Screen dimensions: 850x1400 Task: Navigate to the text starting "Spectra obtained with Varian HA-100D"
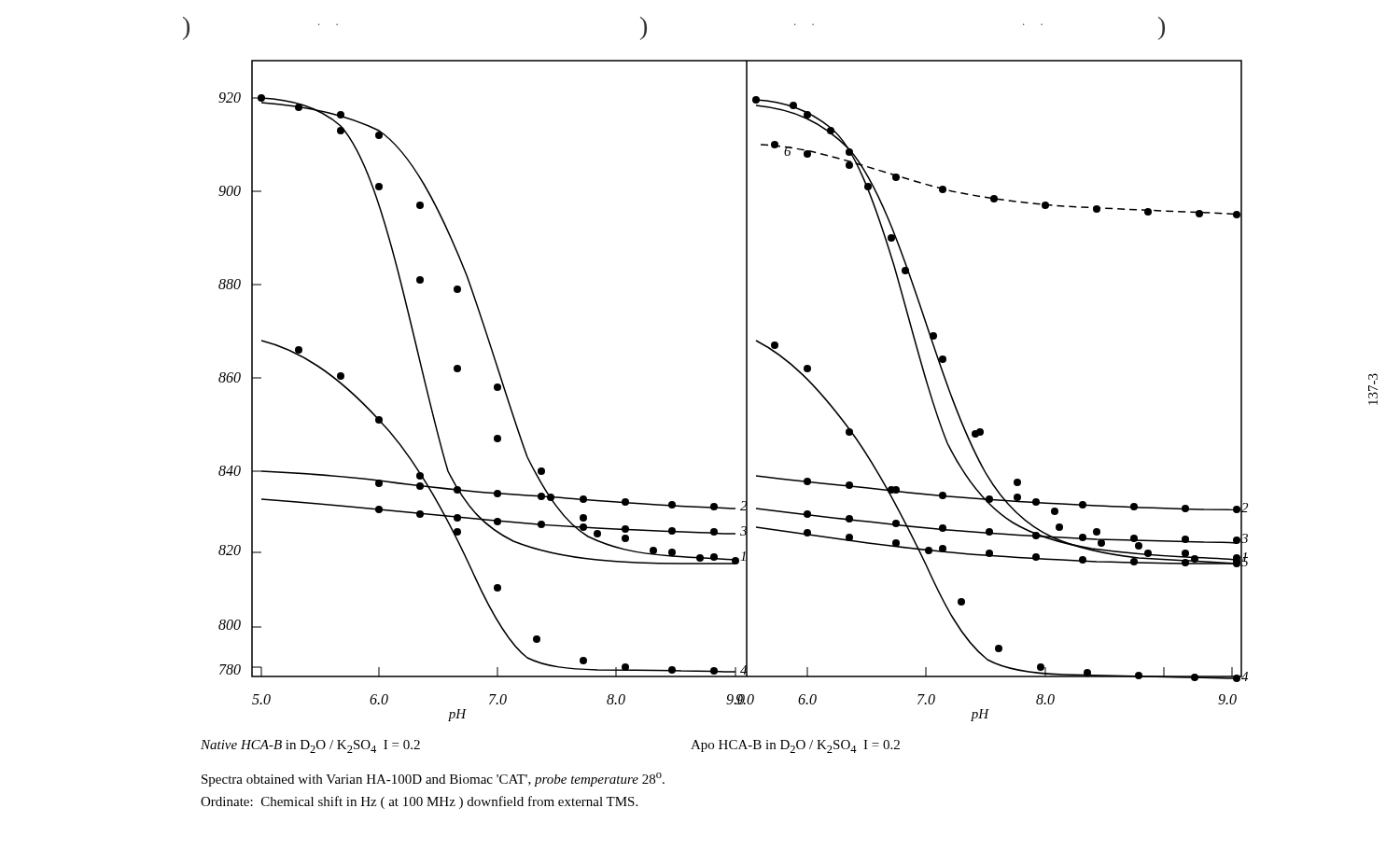(x=433, y=780)
